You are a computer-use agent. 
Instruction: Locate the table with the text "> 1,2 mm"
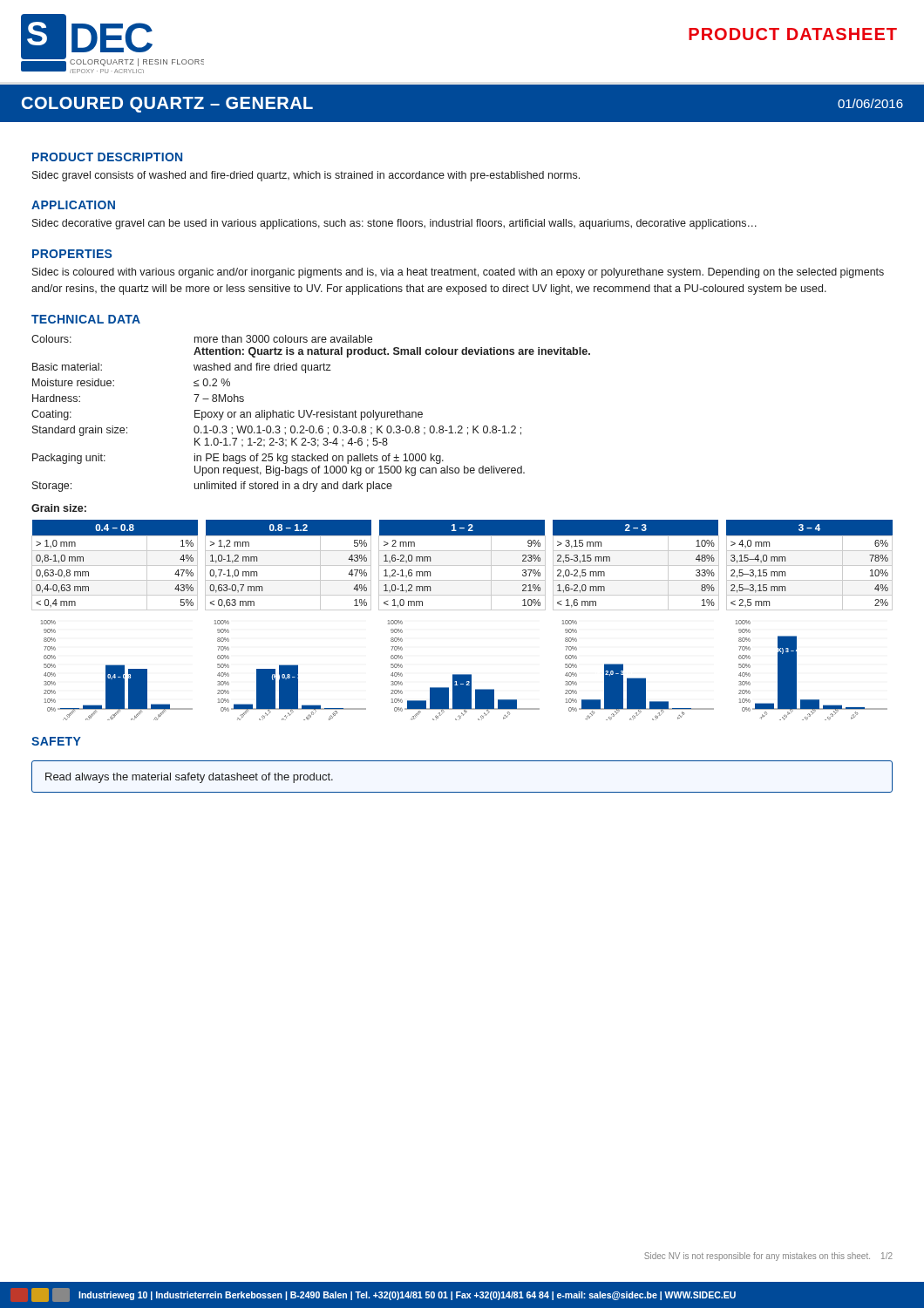(288, 565)
